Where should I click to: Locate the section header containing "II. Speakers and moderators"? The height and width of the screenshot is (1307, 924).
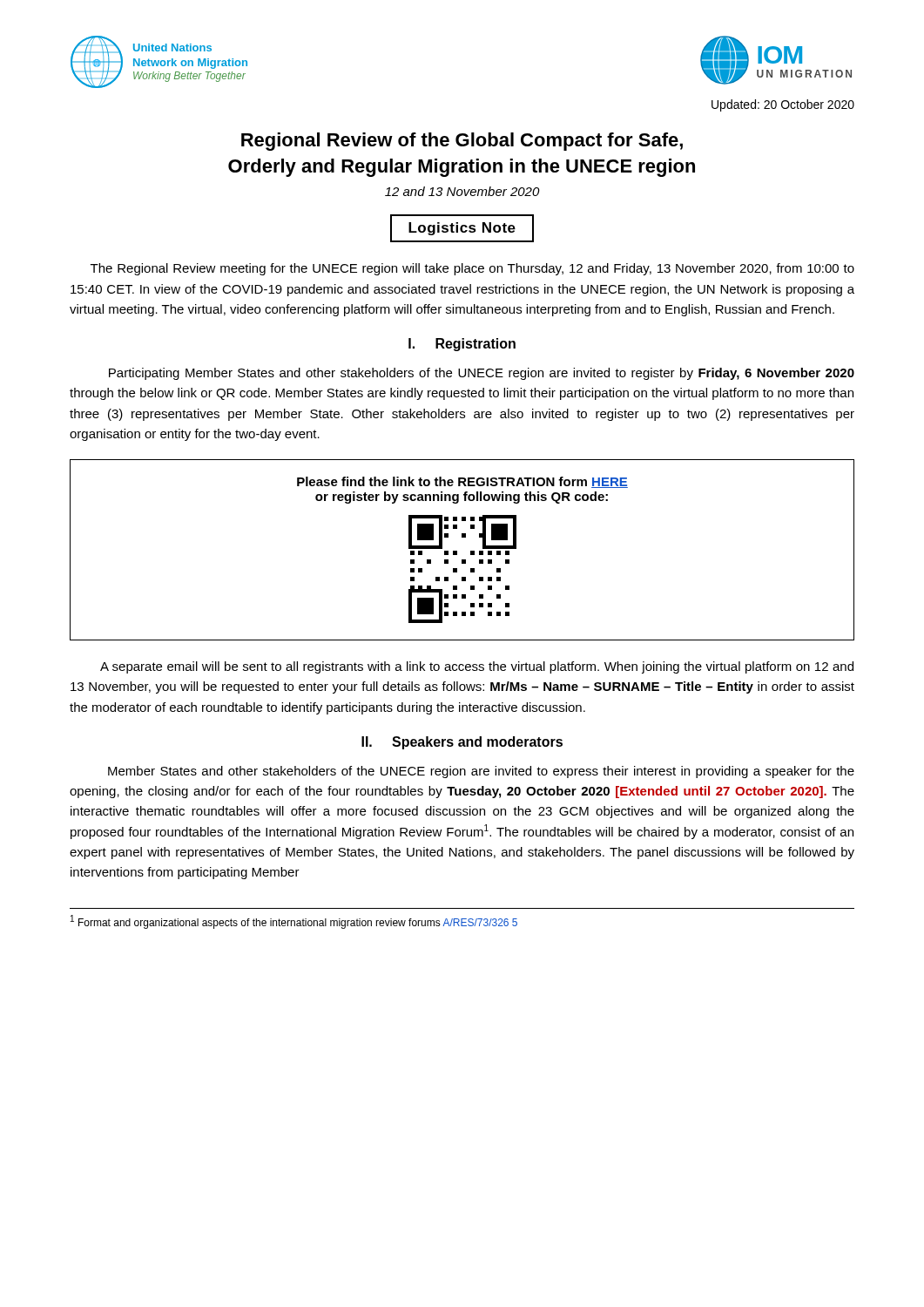pos(462,742)
